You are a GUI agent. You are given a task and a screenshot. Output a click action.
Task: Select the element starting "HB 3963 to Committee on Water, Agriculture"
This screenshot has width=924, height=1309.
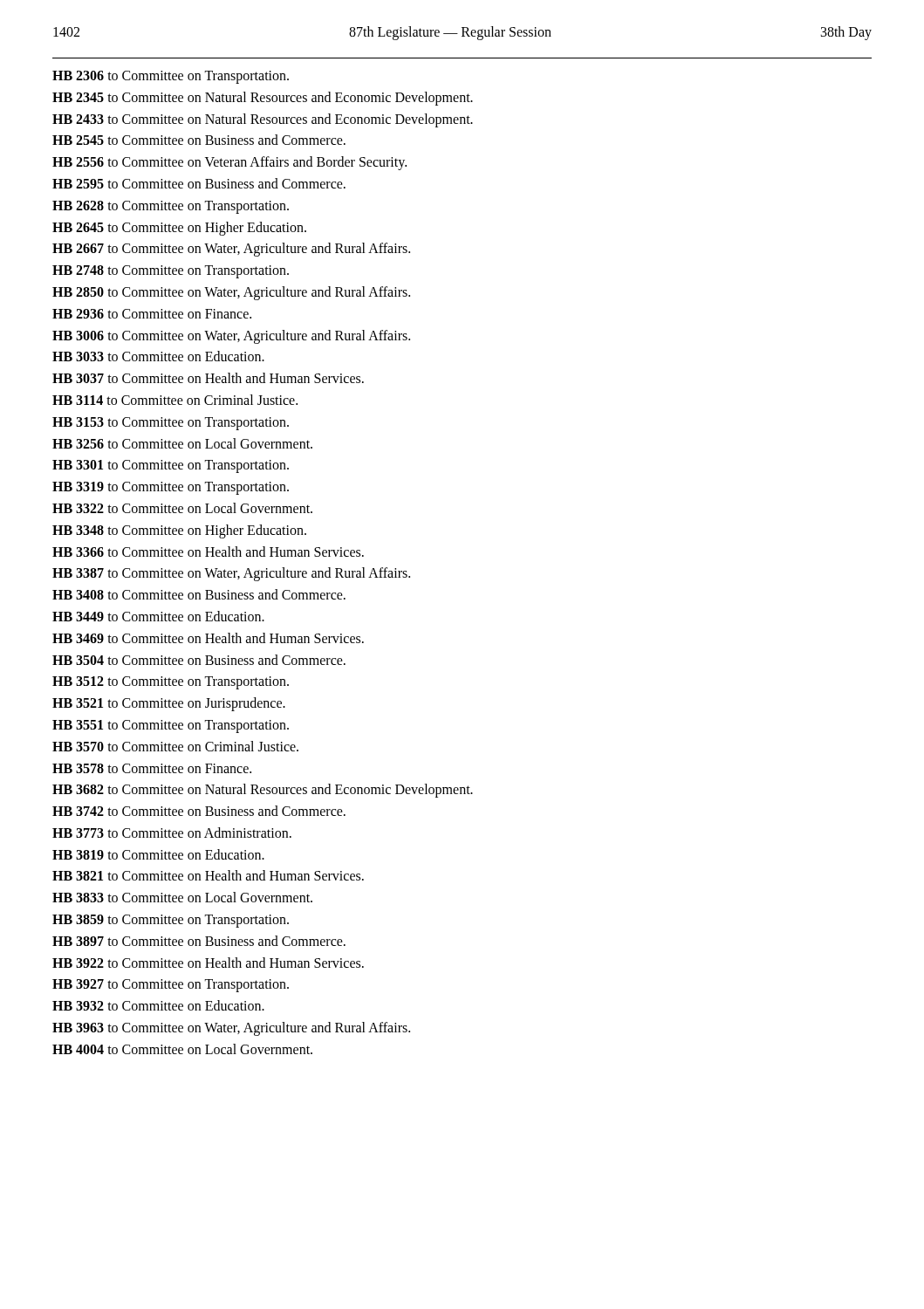coord(232,1028)
